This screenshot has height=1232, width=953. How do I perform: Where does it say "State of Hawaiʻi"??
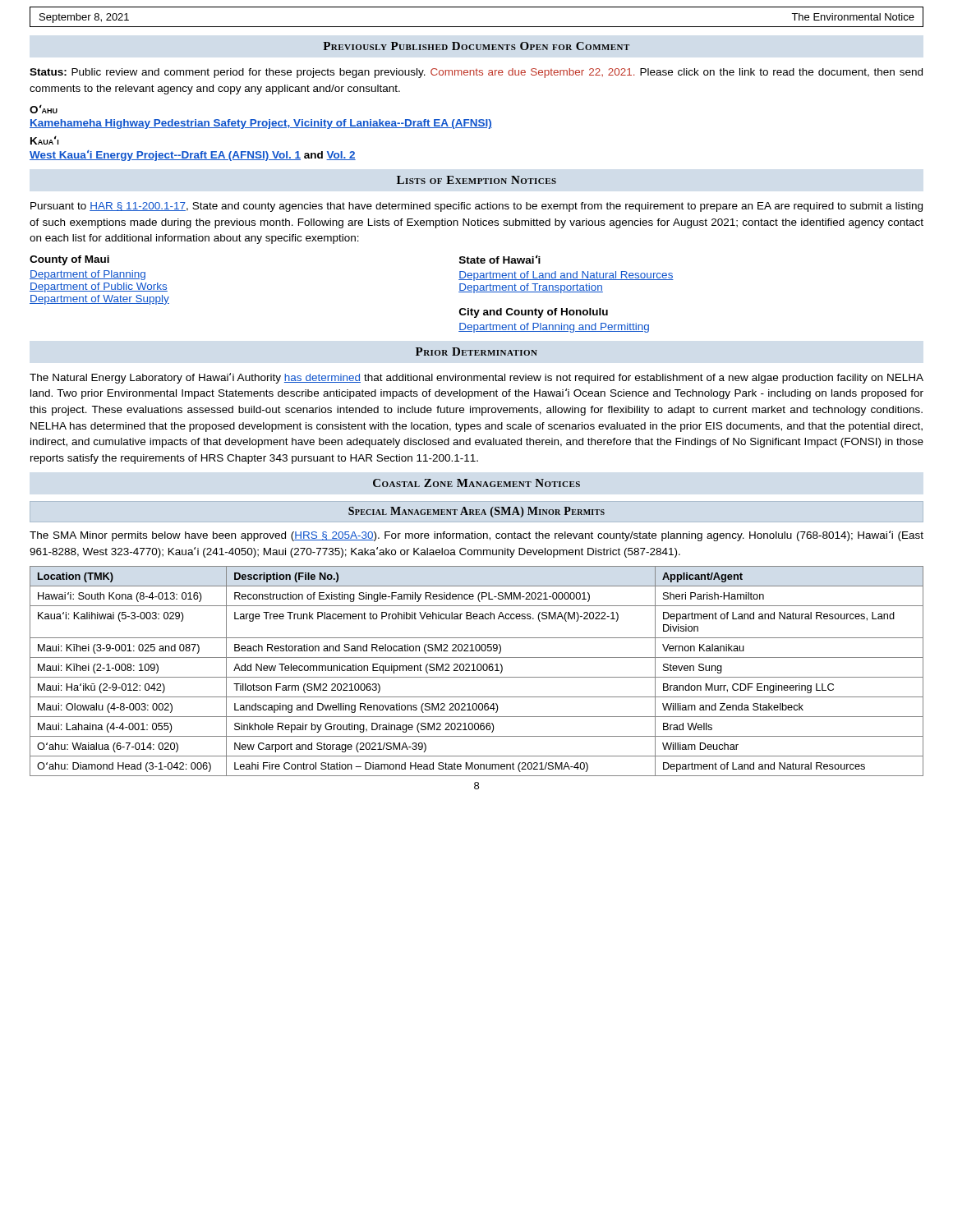[x=500, y=260]
